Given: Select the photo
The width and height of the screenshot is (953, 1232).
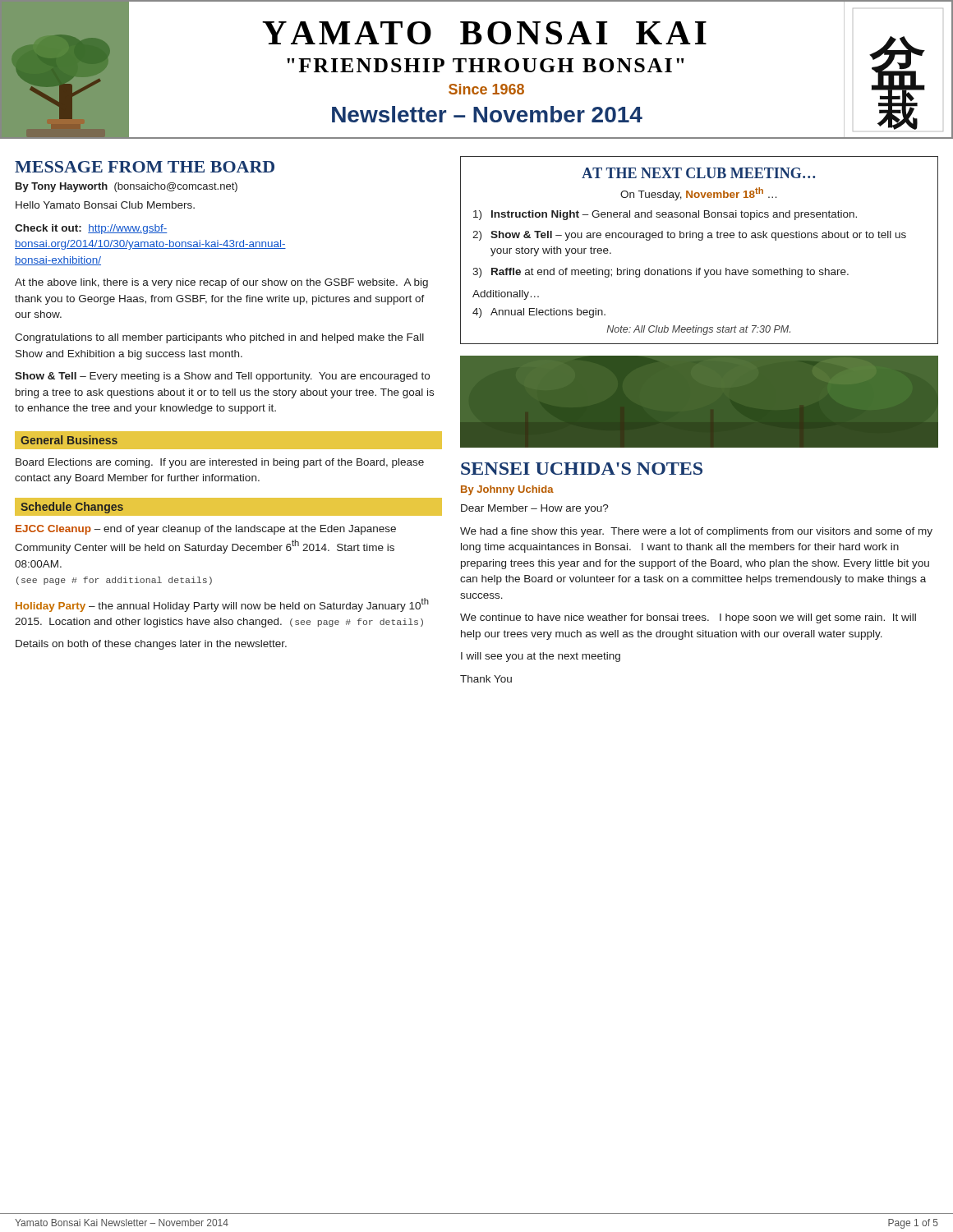Looking at the screenshot, I should click(x=699, y=402).
